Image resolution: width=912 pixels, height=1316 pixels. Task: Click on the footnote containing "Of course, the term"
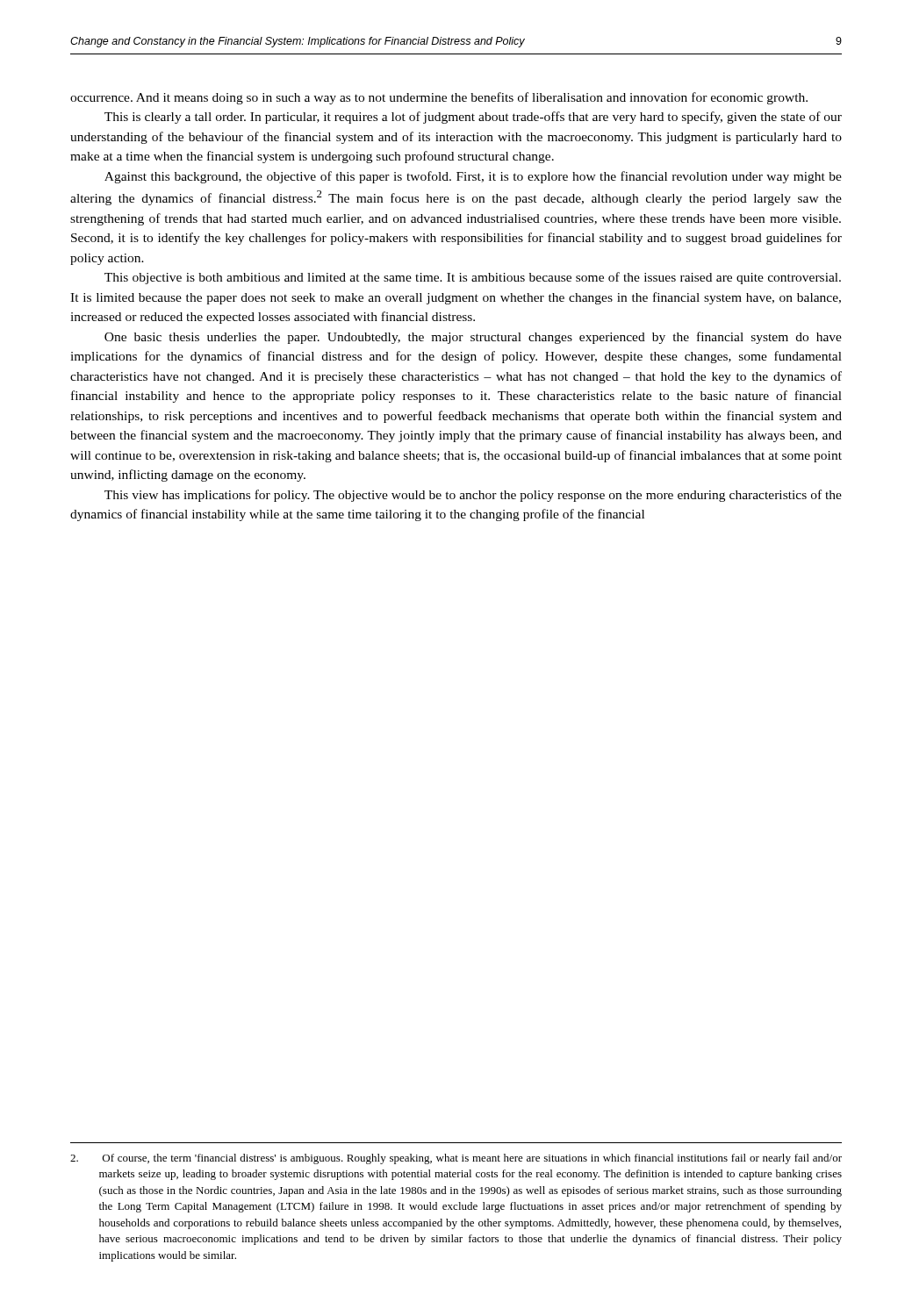pos(456,1207)
